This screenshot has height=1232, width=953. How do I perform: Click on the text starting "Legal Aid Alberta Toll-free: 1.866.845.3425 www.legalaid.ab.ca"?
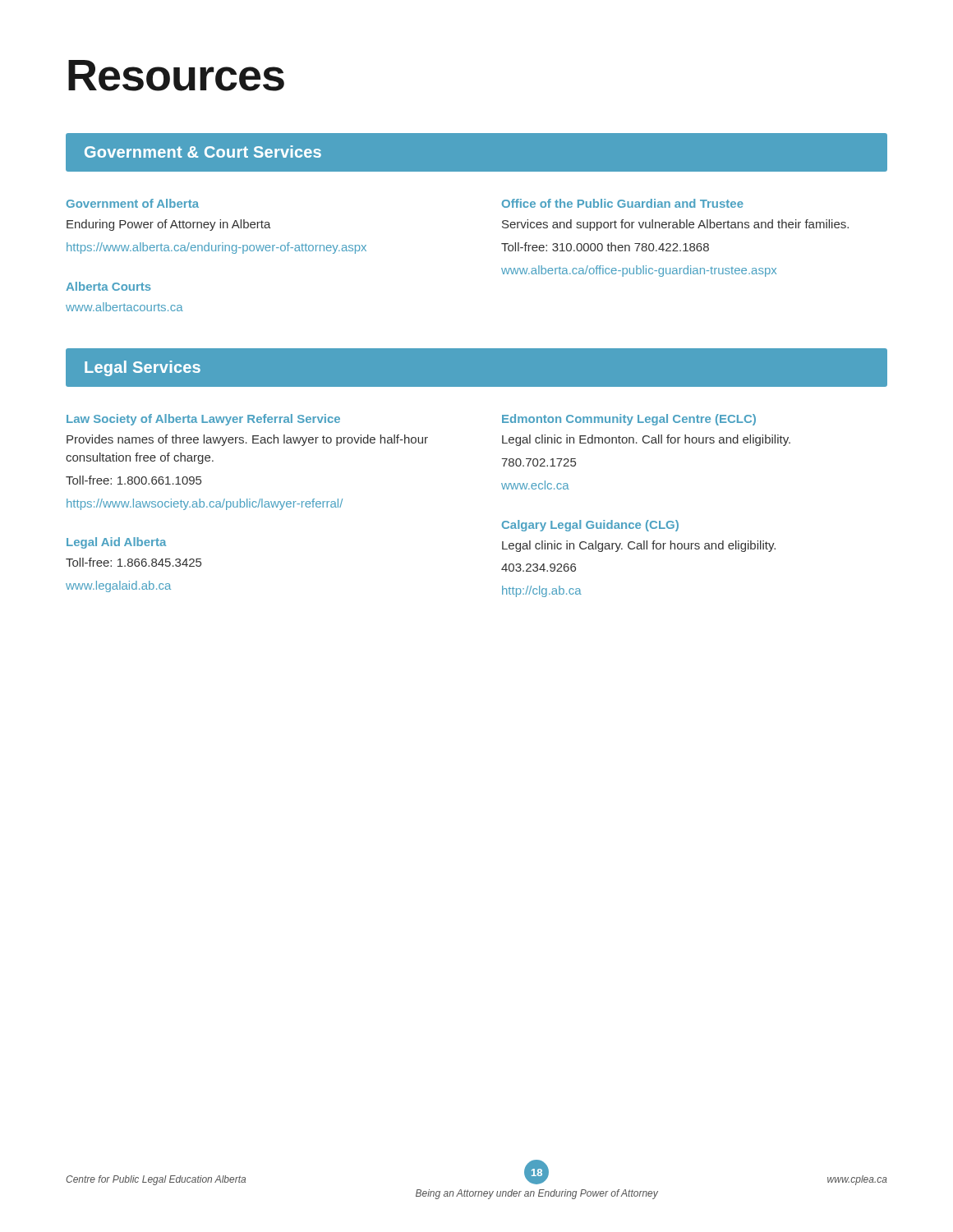116,543
